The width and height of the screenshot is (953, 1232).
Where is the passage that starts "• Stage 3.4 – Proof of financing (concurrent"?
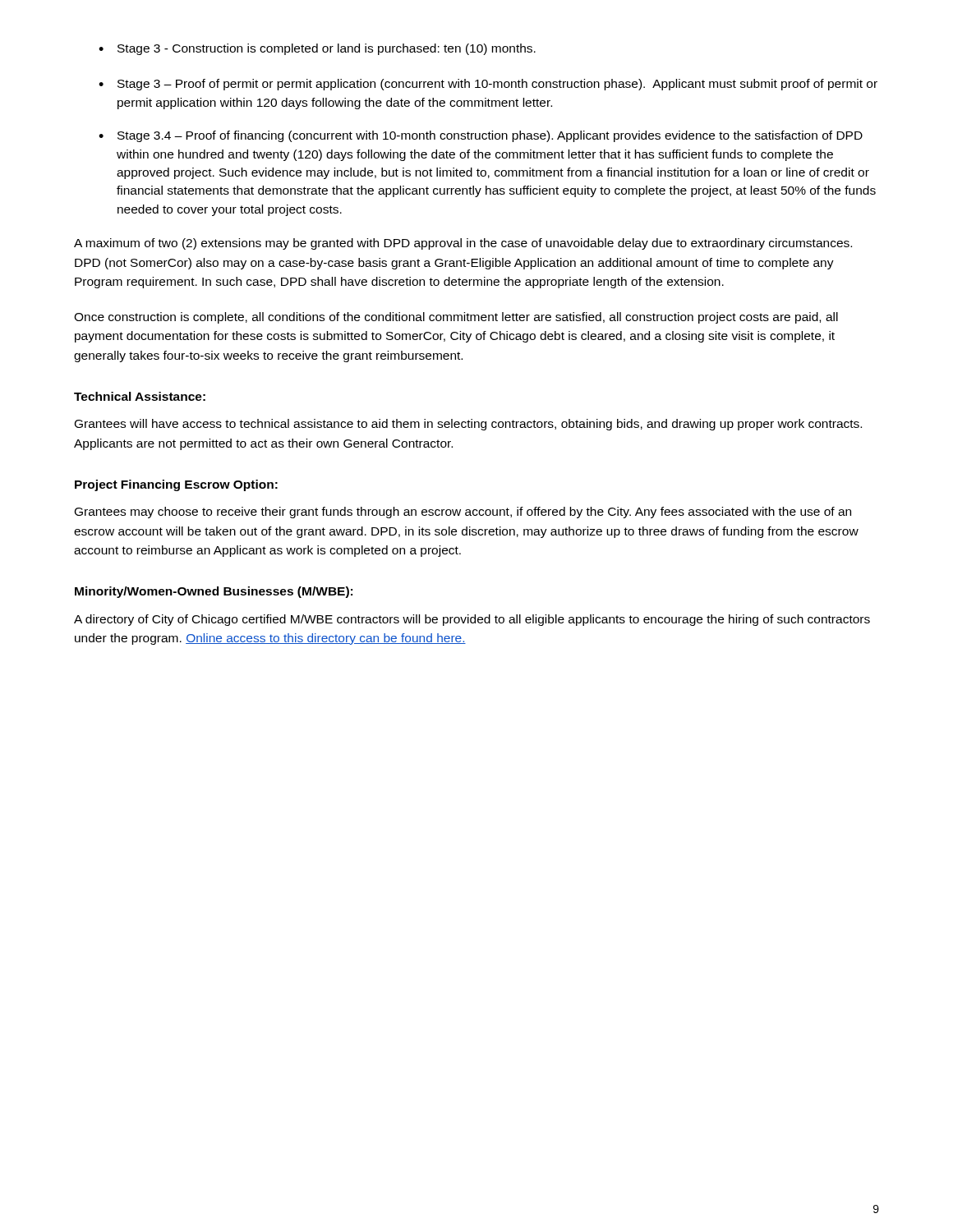coord(489,173)
